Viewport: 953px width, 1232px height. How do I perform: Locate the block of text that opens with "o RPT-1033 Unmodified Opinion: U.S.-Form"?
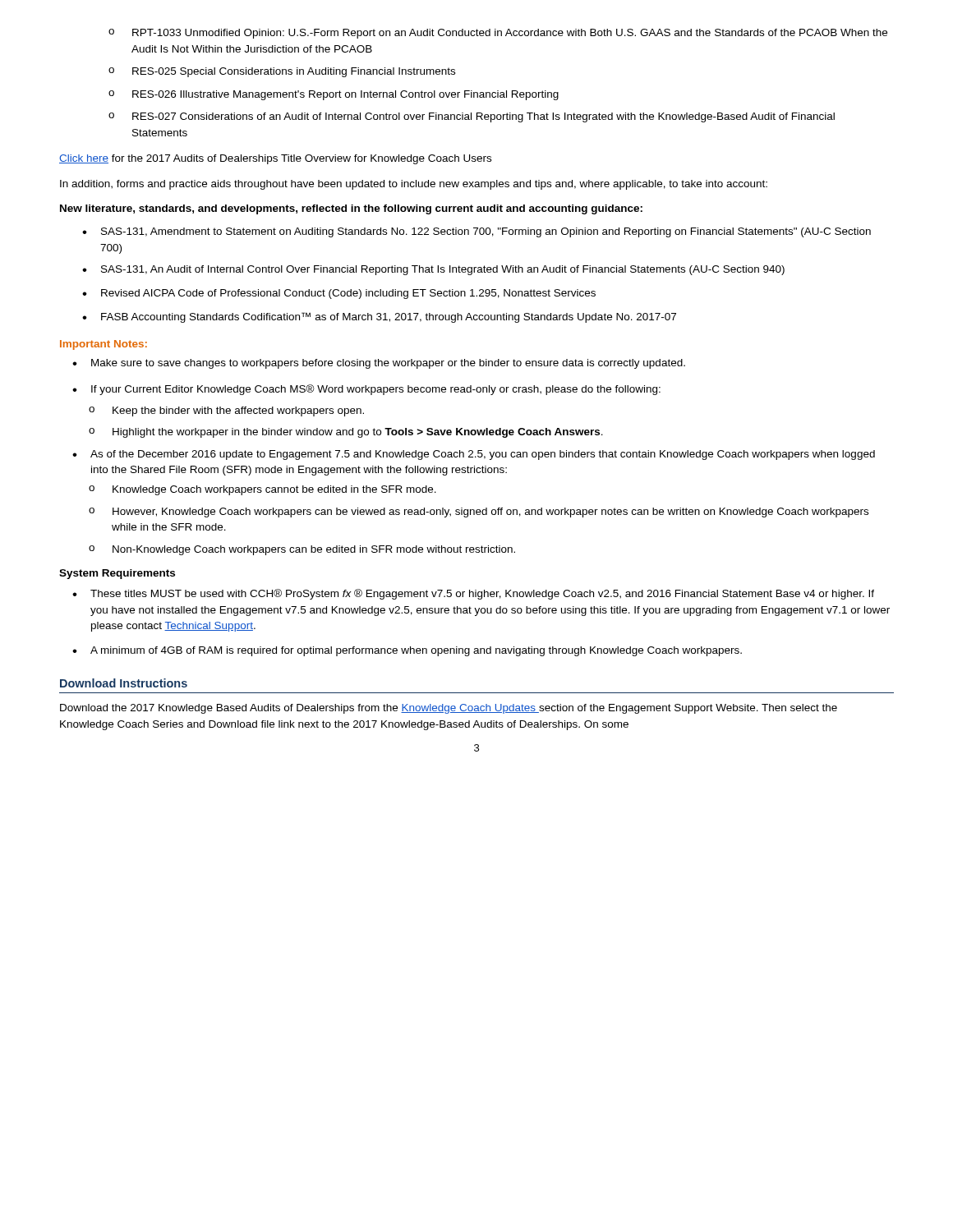pyautogui.click(x=501, y=41)
